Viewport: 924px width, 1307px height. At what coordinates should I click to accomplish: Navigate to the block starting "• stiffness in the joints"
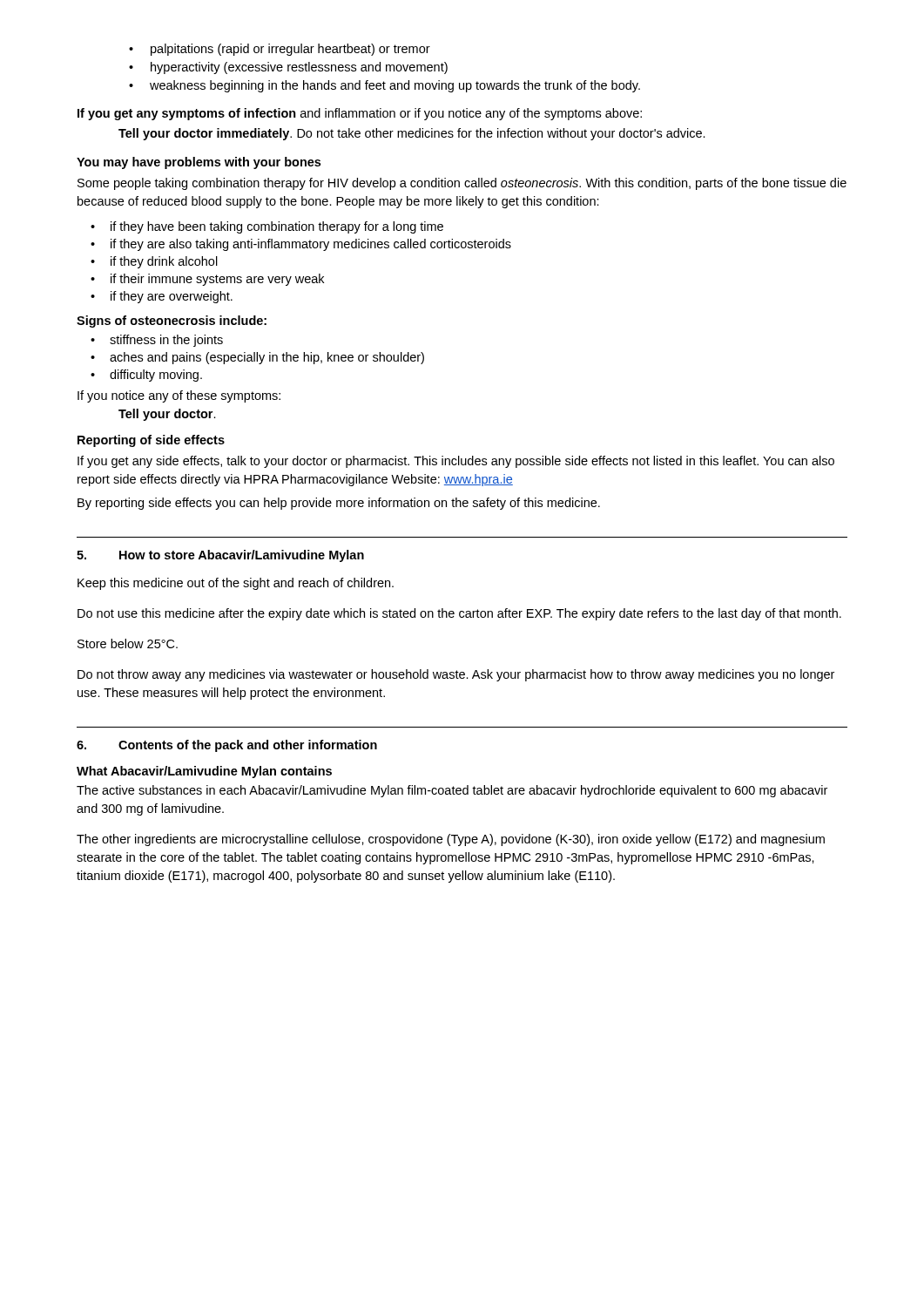(157, 340)
